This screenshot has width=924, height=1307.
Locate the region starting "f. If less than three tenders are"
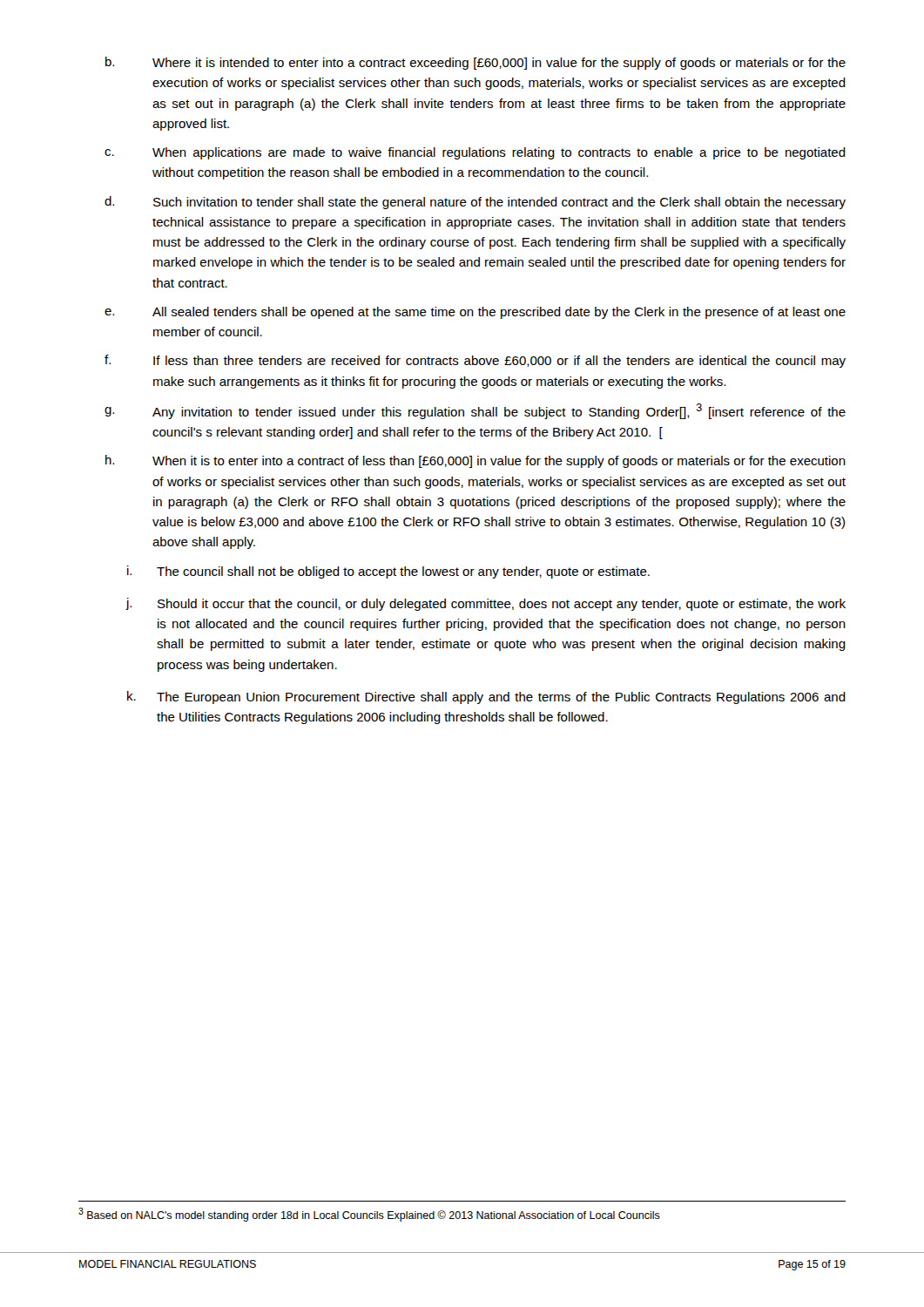coord(475,371)
